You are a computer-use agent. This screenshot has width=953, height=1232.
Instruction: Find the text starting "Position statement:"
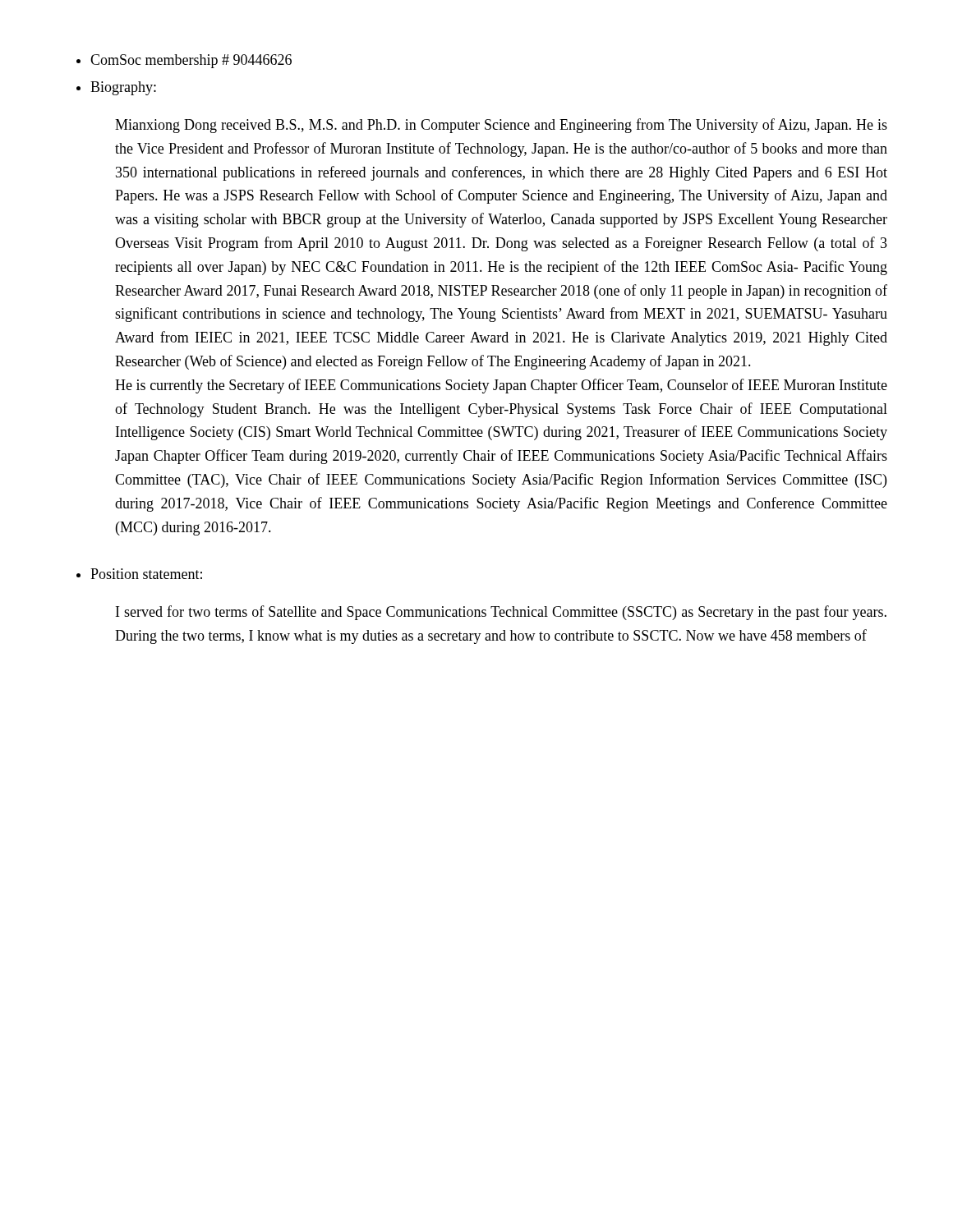tap(147, 574)
